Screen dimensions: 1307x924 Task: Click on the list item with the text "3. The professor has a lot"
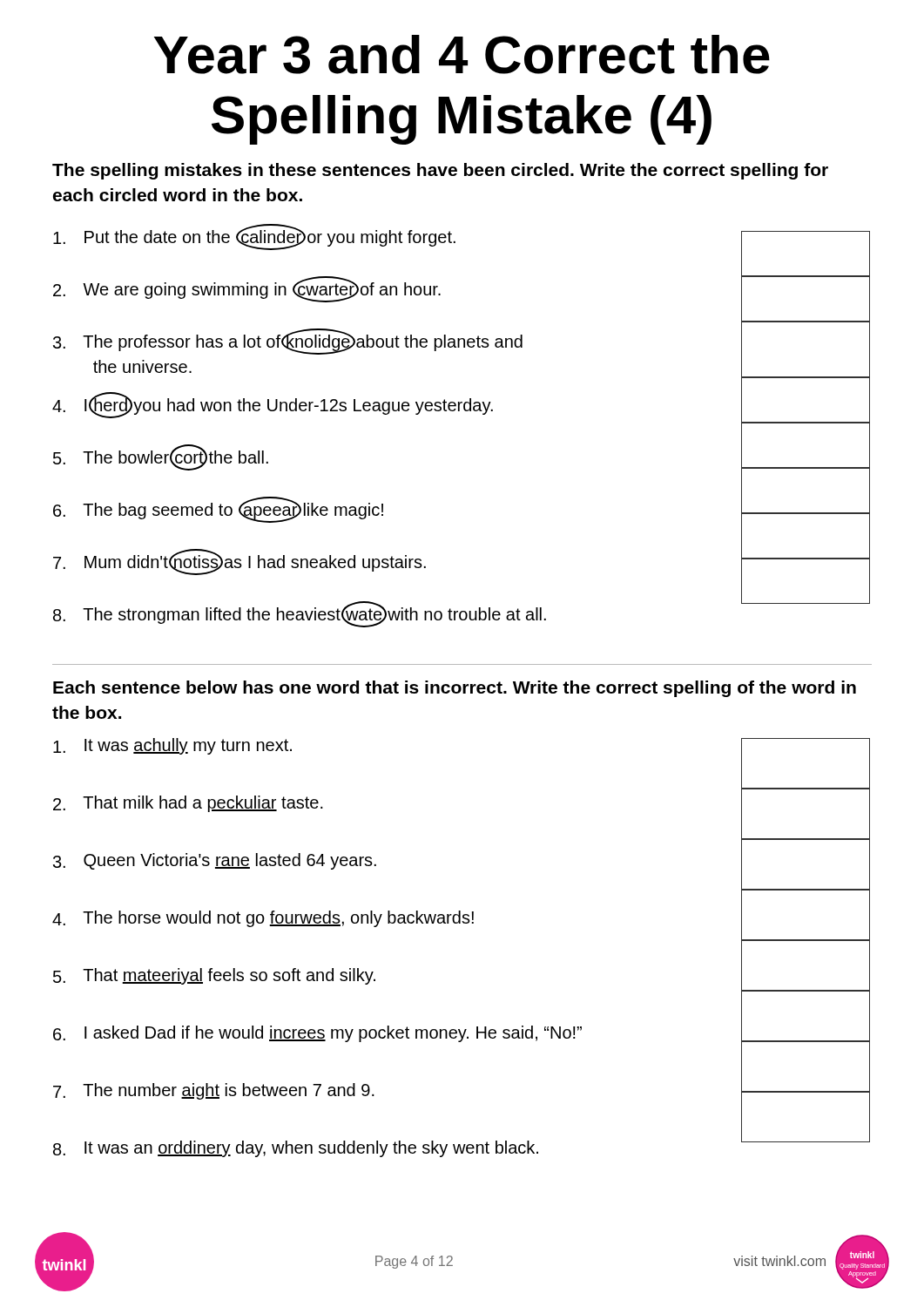[x=388, y=354]
